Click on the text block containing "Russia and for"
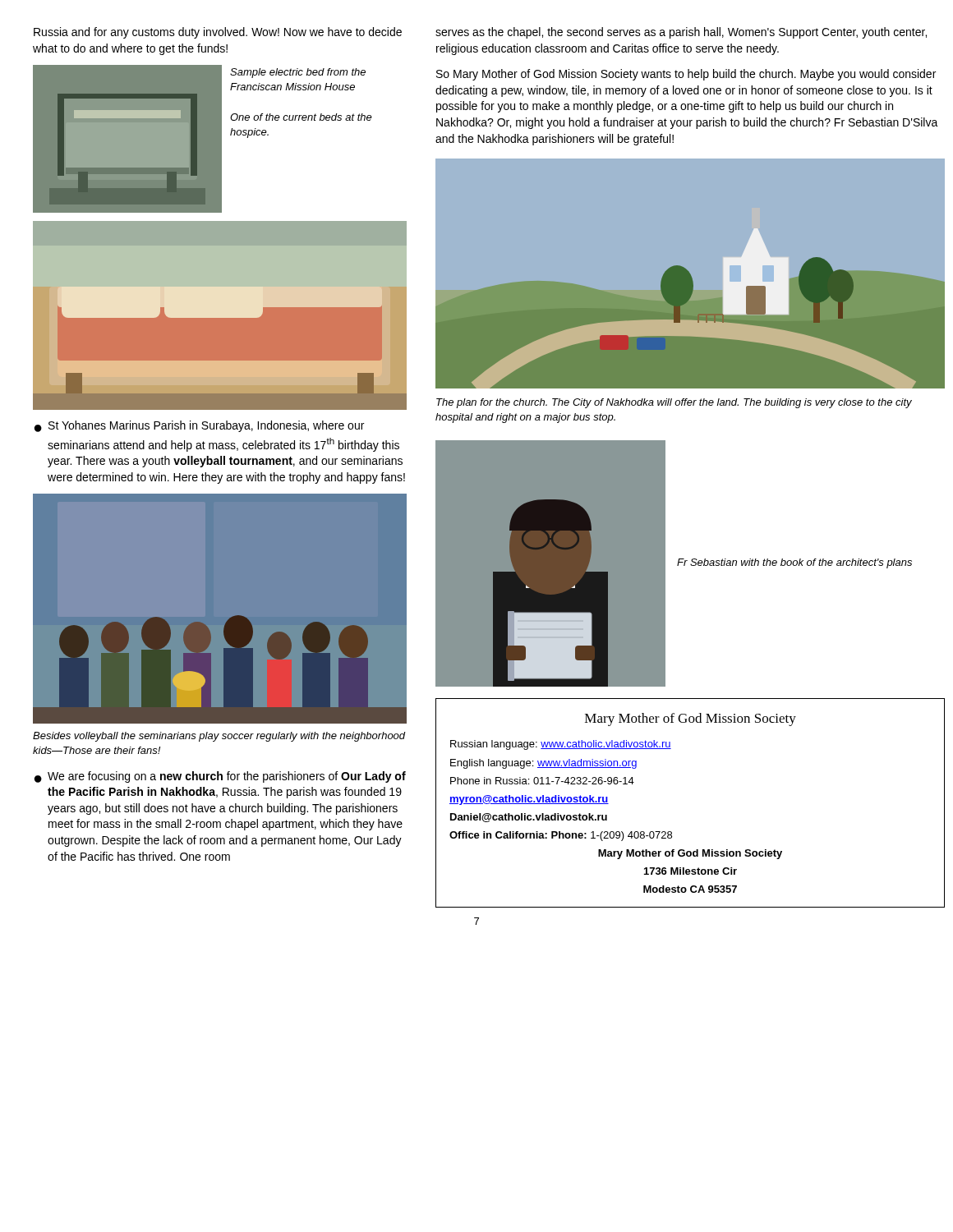The width and height of the screenshot is (953, 1232). (x=218, y=40)
